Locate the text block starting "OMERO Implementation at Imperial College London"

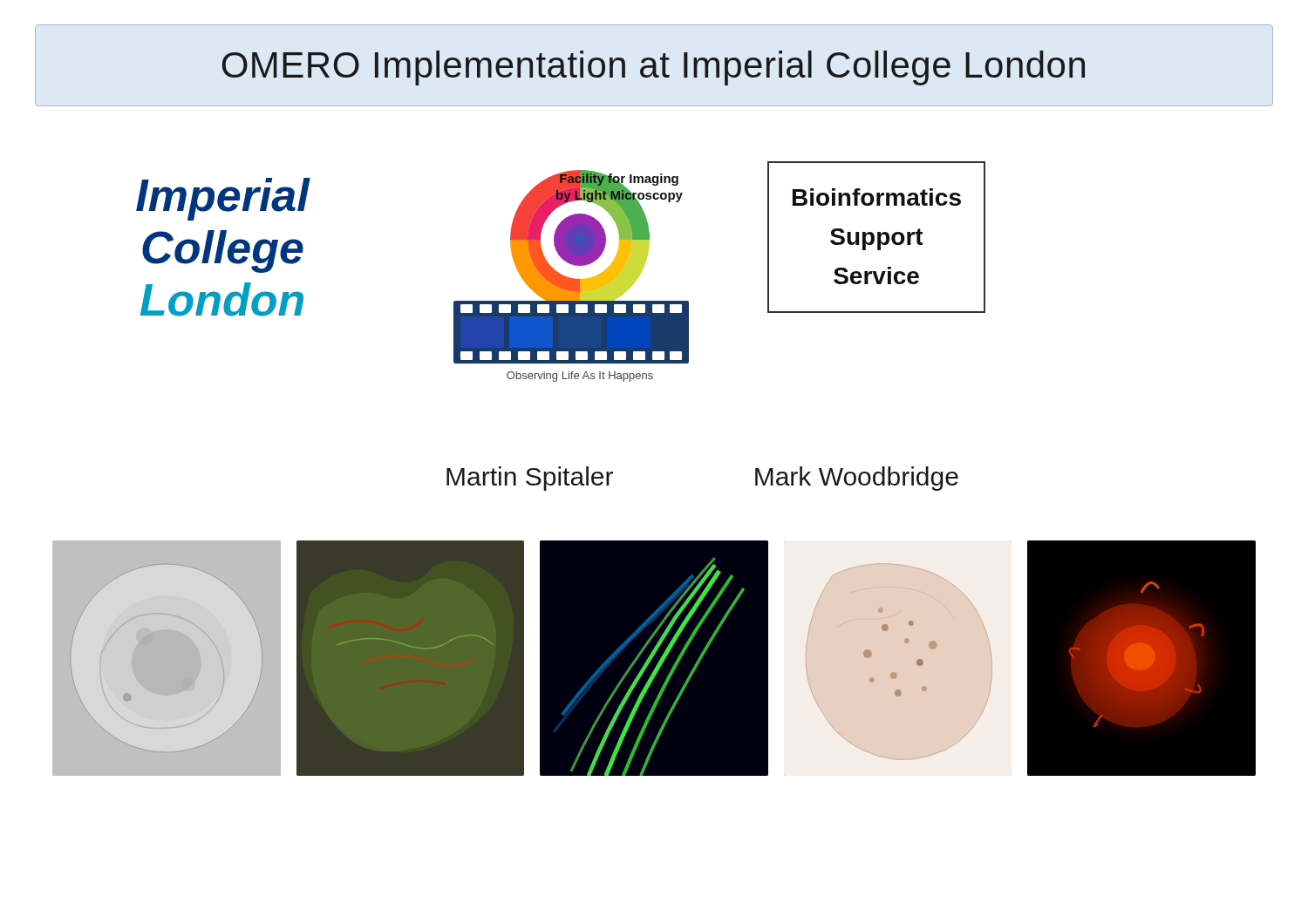654,65
